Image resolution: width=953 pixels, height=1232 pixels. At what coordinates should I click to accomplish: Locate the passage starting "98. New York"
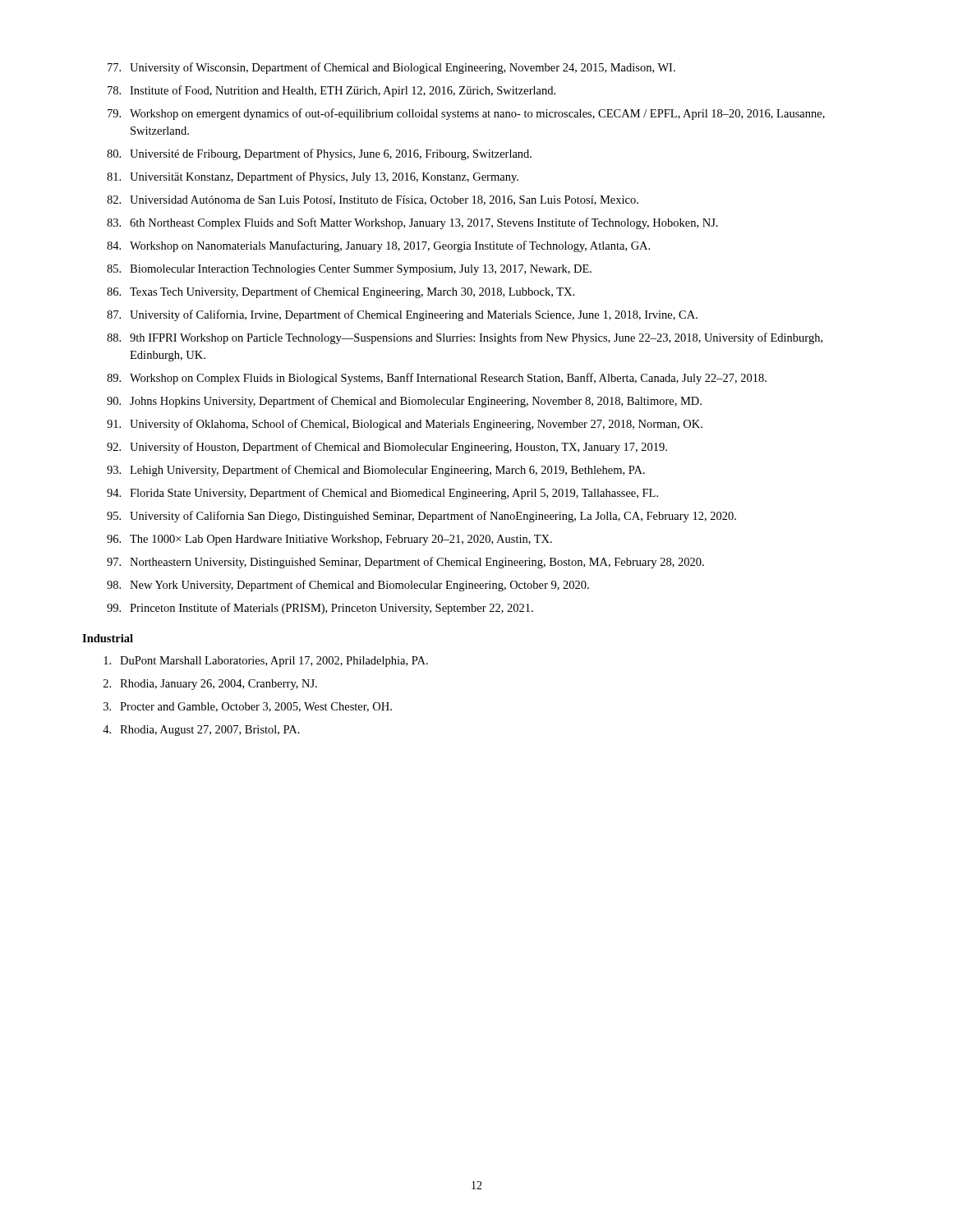[x=476, y=585]
